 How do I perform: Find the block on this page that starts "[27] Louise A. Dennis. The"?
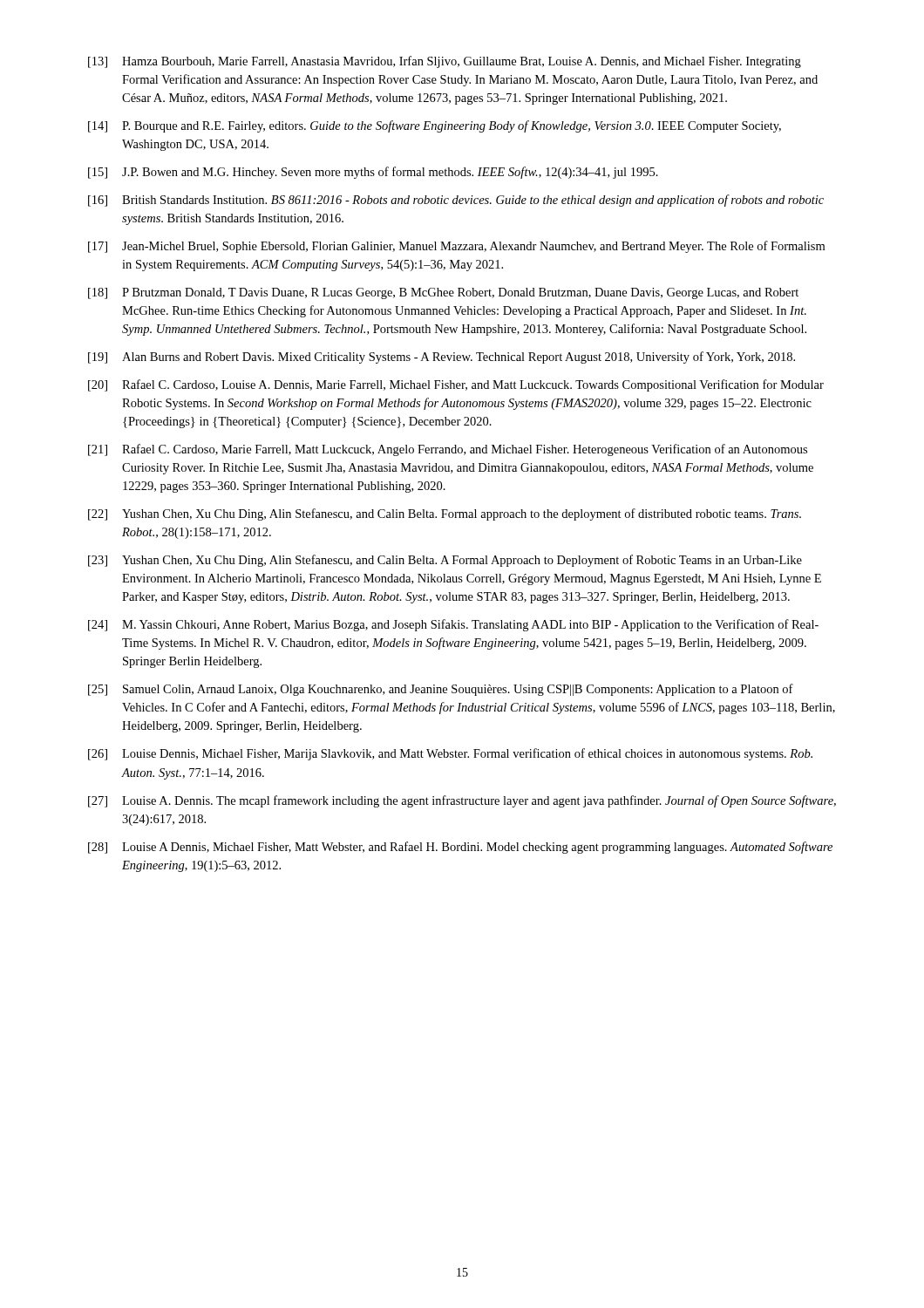tap(462, 810)
